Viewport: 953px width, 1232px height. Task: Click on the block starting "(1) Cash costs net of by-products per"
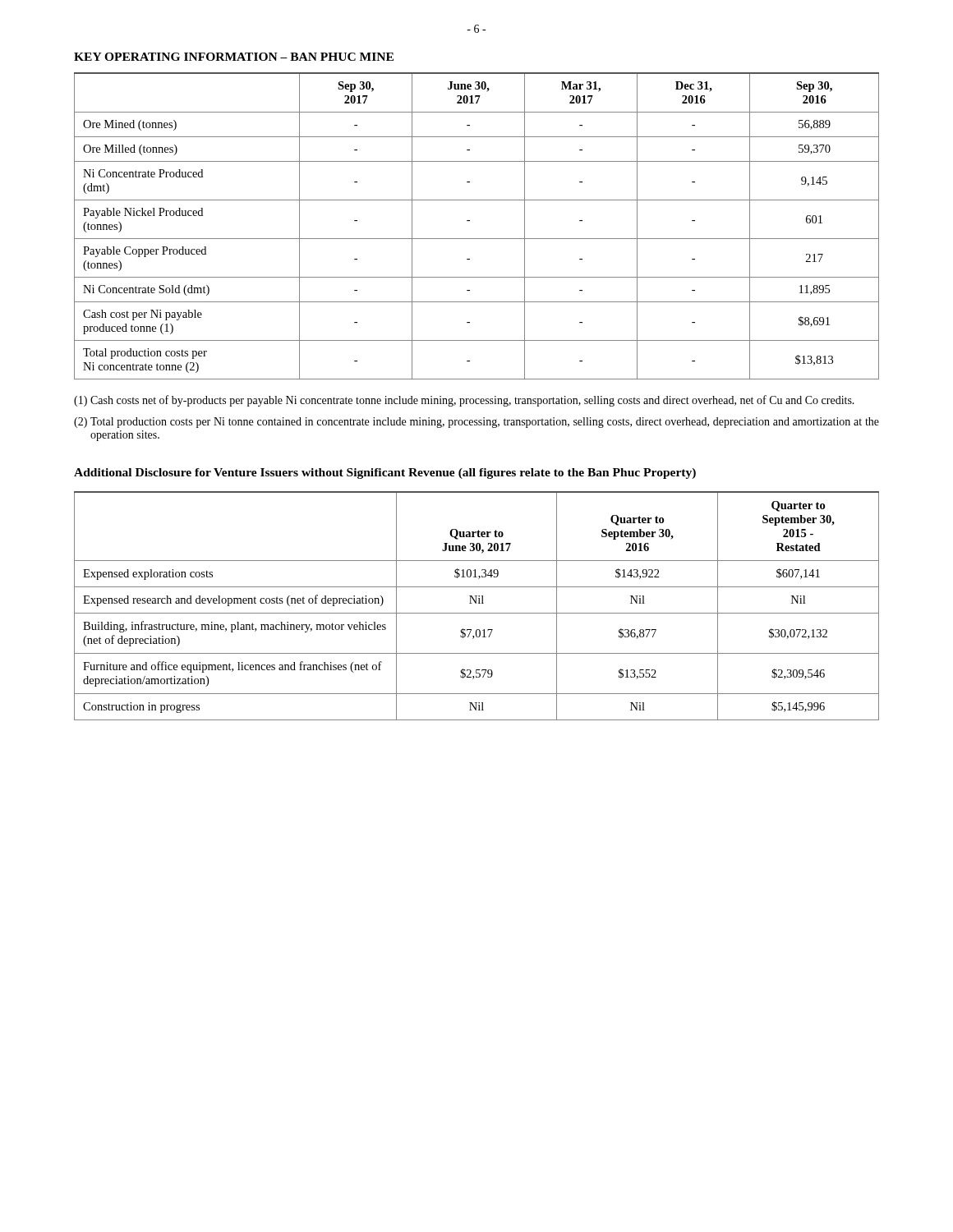[x=476, y=401]
